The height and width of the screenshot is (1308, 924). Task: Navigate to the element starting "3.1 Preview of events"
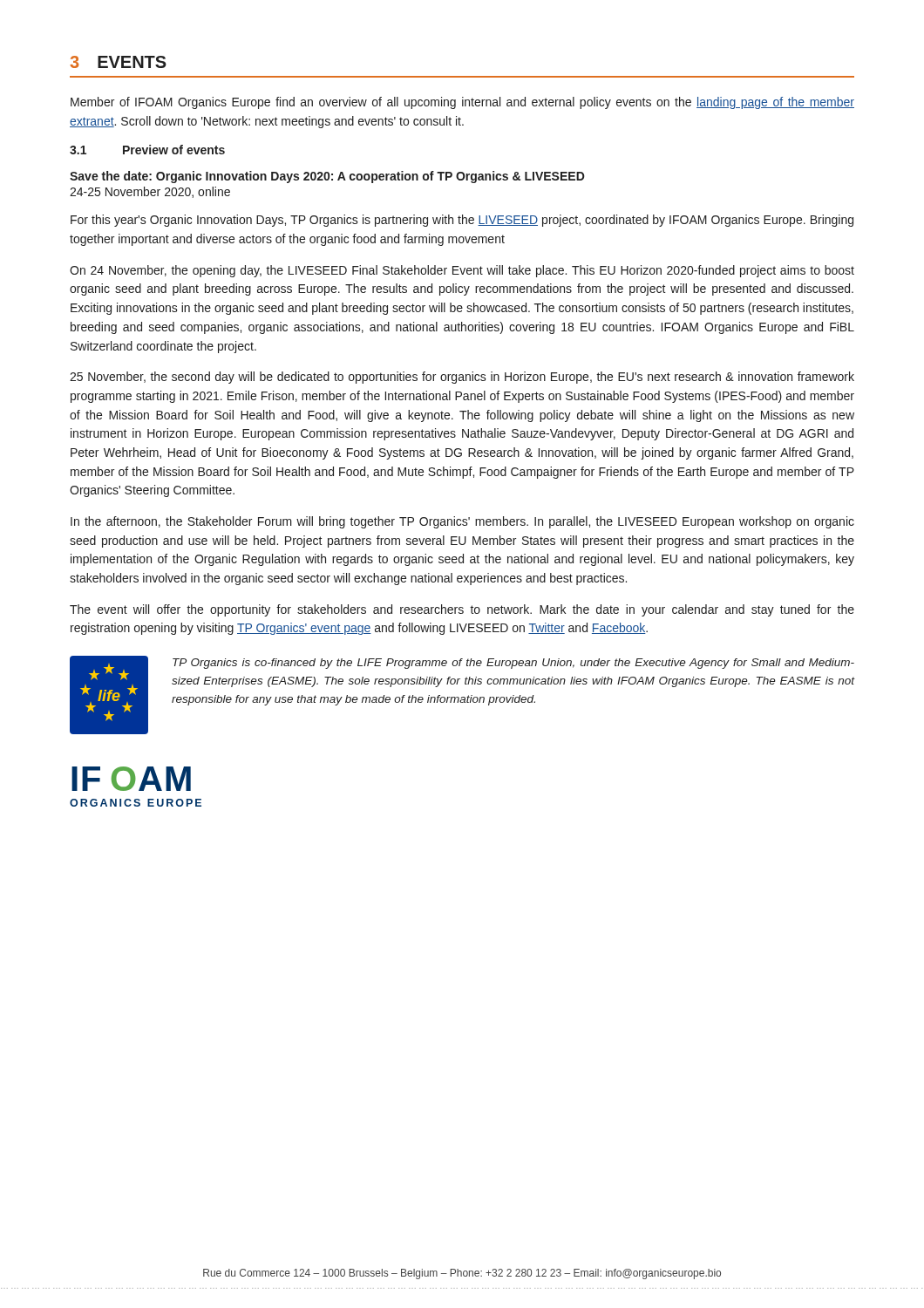pyautogui.click(x=147, y=150)
